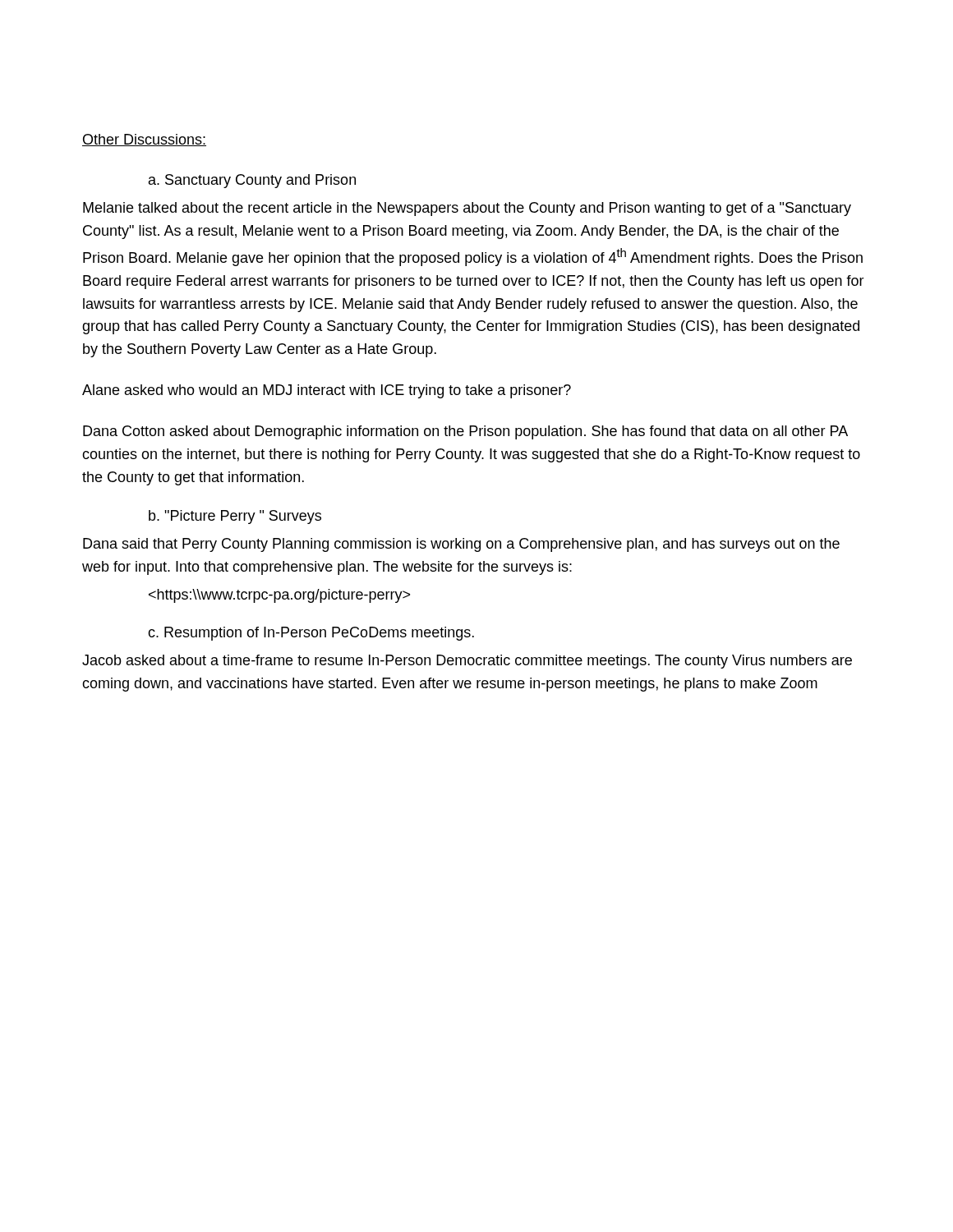Locate the text starting "Other Discussions:"
Viewport: 953px width, 1232px height.
pyautogui.click(x=144, y=140)
